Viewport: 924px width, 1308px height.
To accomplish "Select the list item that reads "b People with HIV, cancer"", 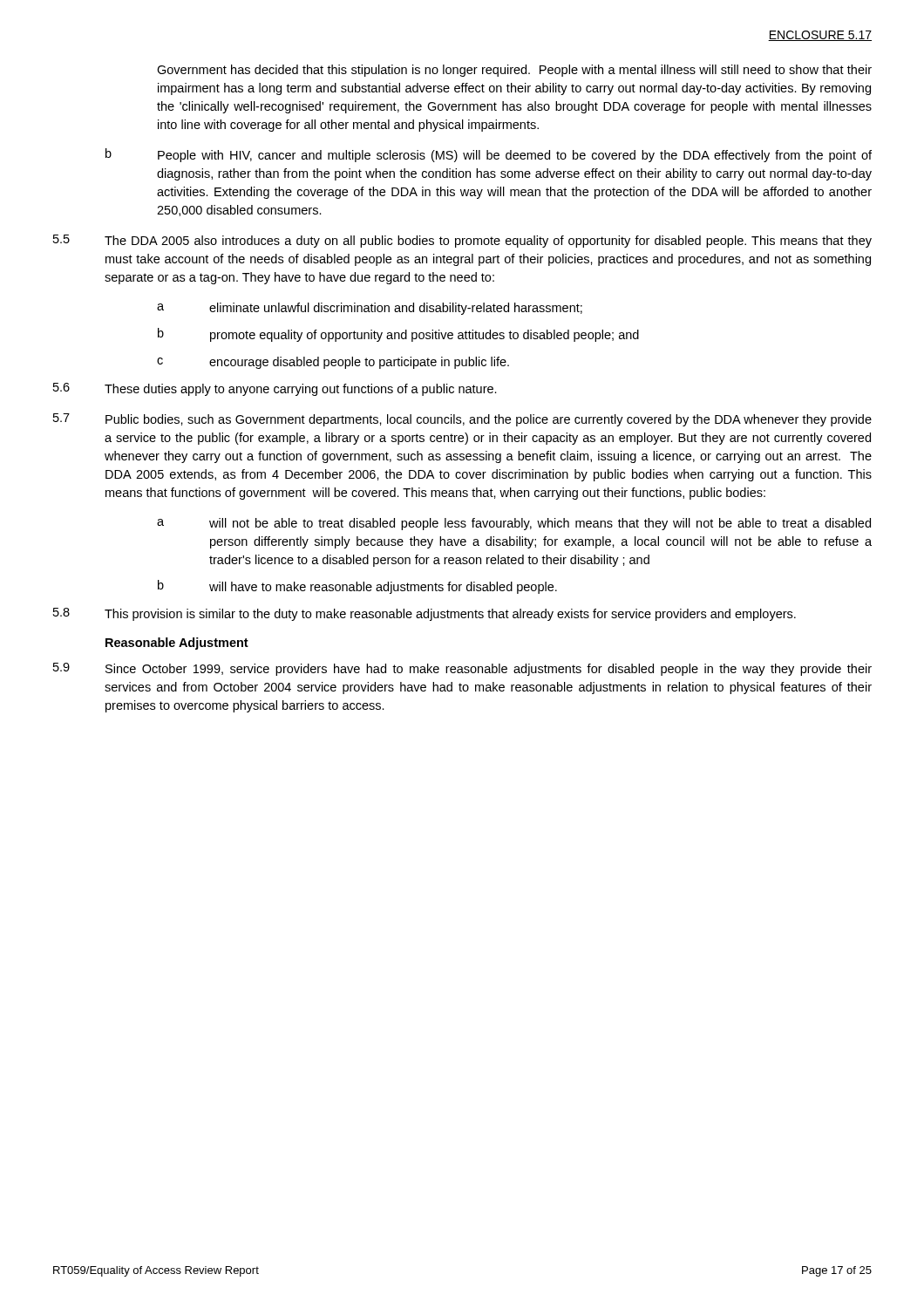I will [488, 183].
